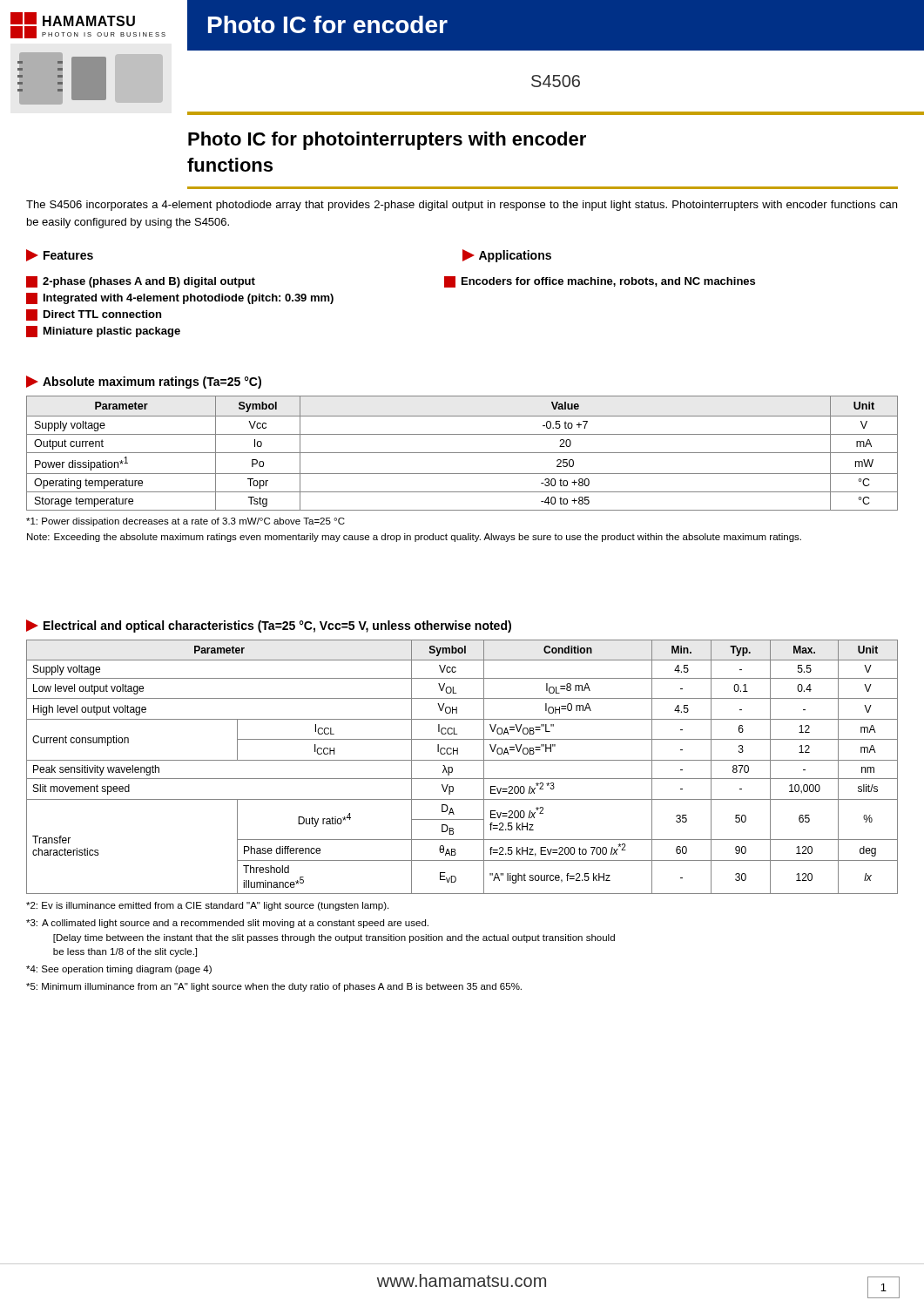
Task: Select the footnote that reads "4: See operation timing diagram (page"
Action: [x=119, y=969]
